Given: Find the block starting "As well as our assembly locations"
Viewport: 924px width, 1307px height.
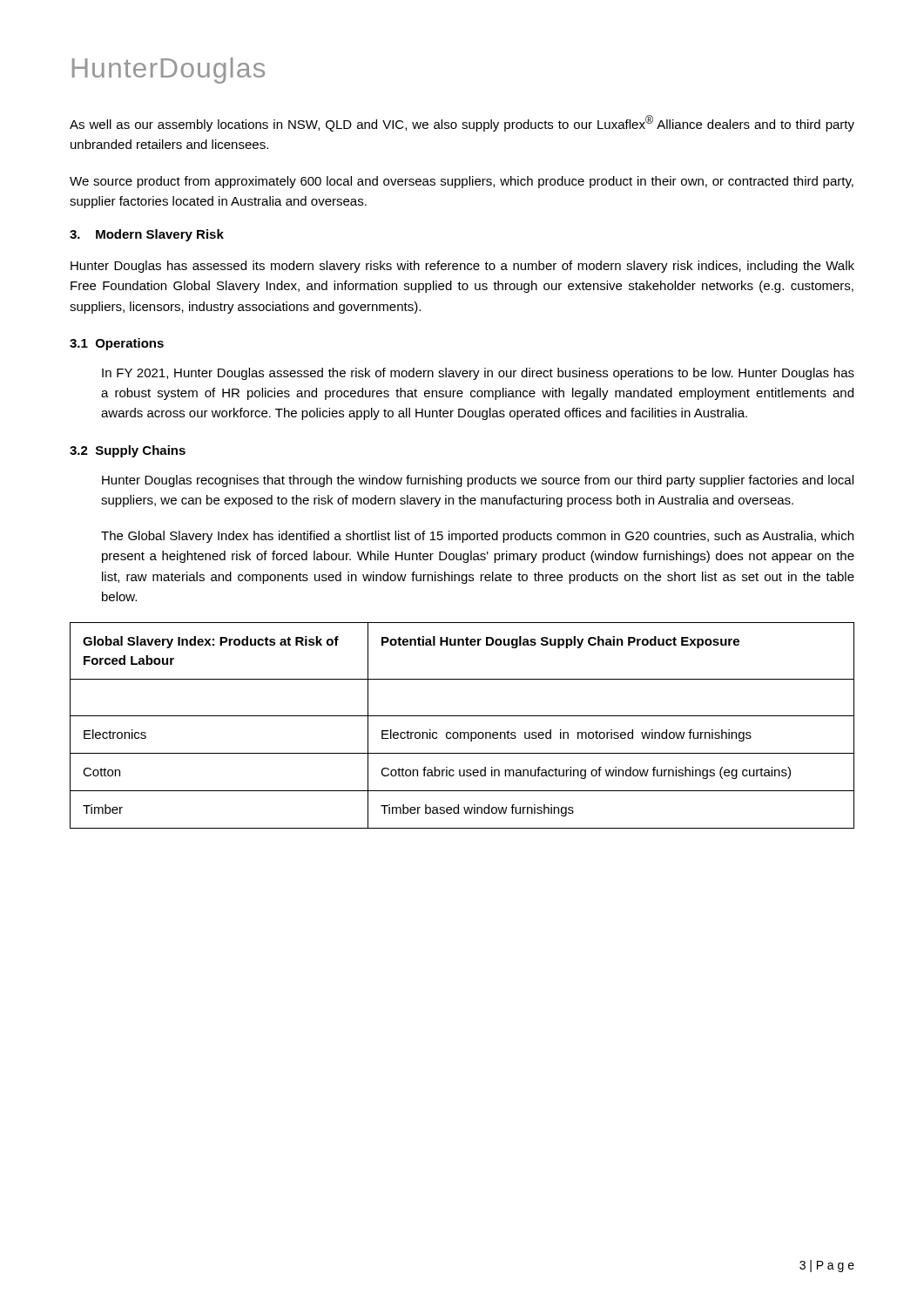Looking at the screenshot, I should (462, 133).
